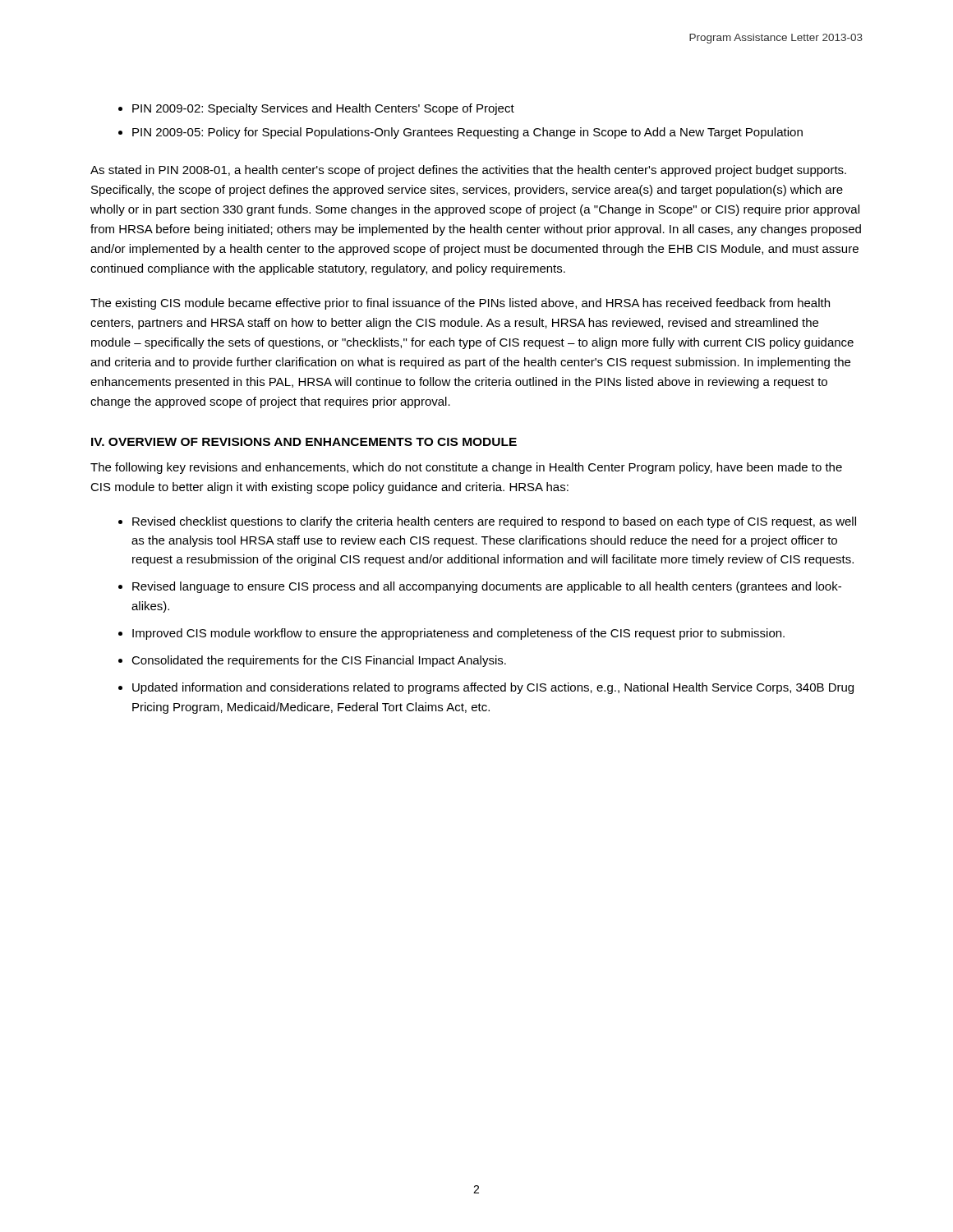953x1232 pixels.
Task: Find the list item that reads "PIN 2009-02: Specialty Services and Health Centers' Scope"
Action: coord(323,108)
